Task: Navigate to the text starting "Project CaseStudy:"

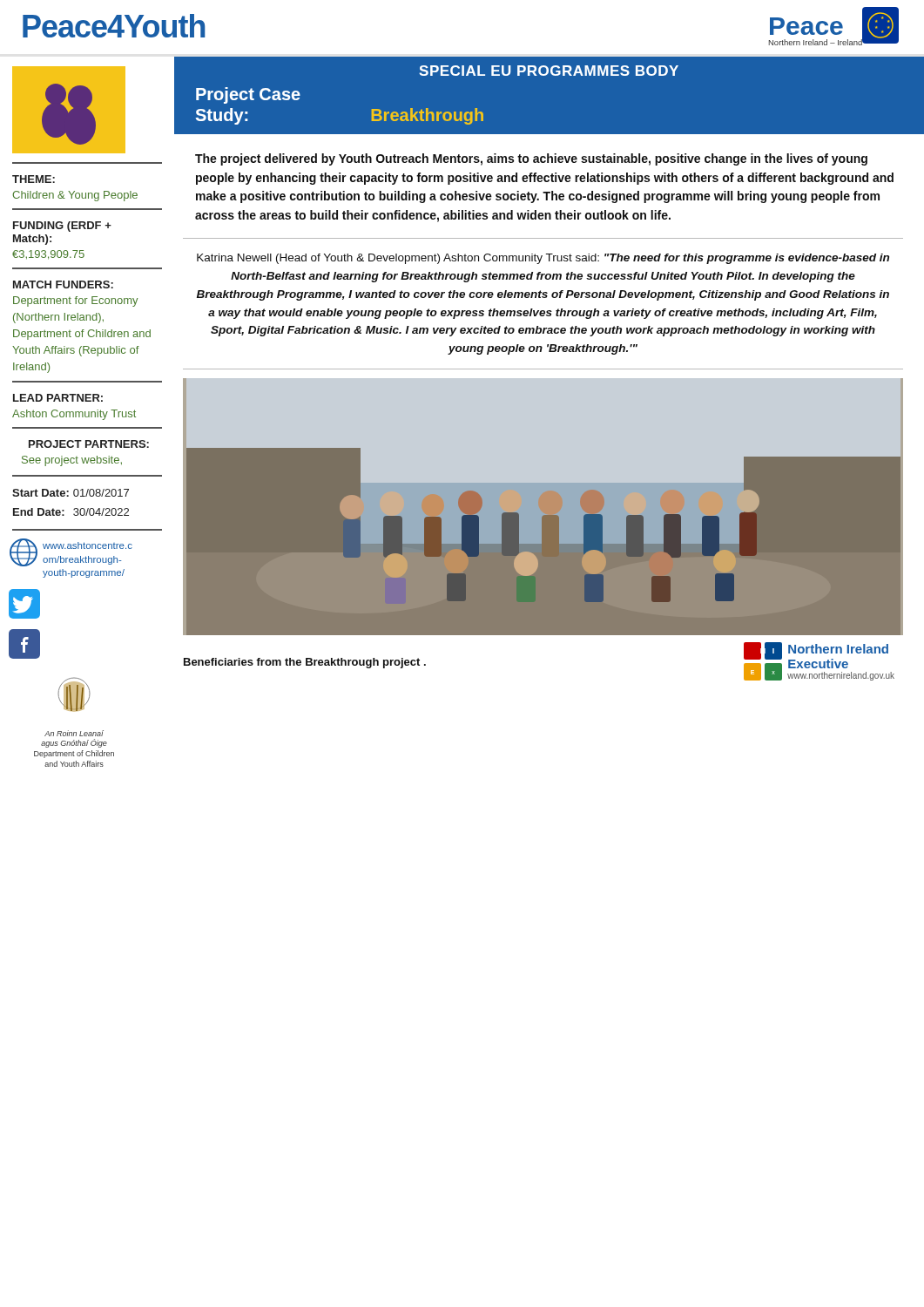Action: (248, 105)
